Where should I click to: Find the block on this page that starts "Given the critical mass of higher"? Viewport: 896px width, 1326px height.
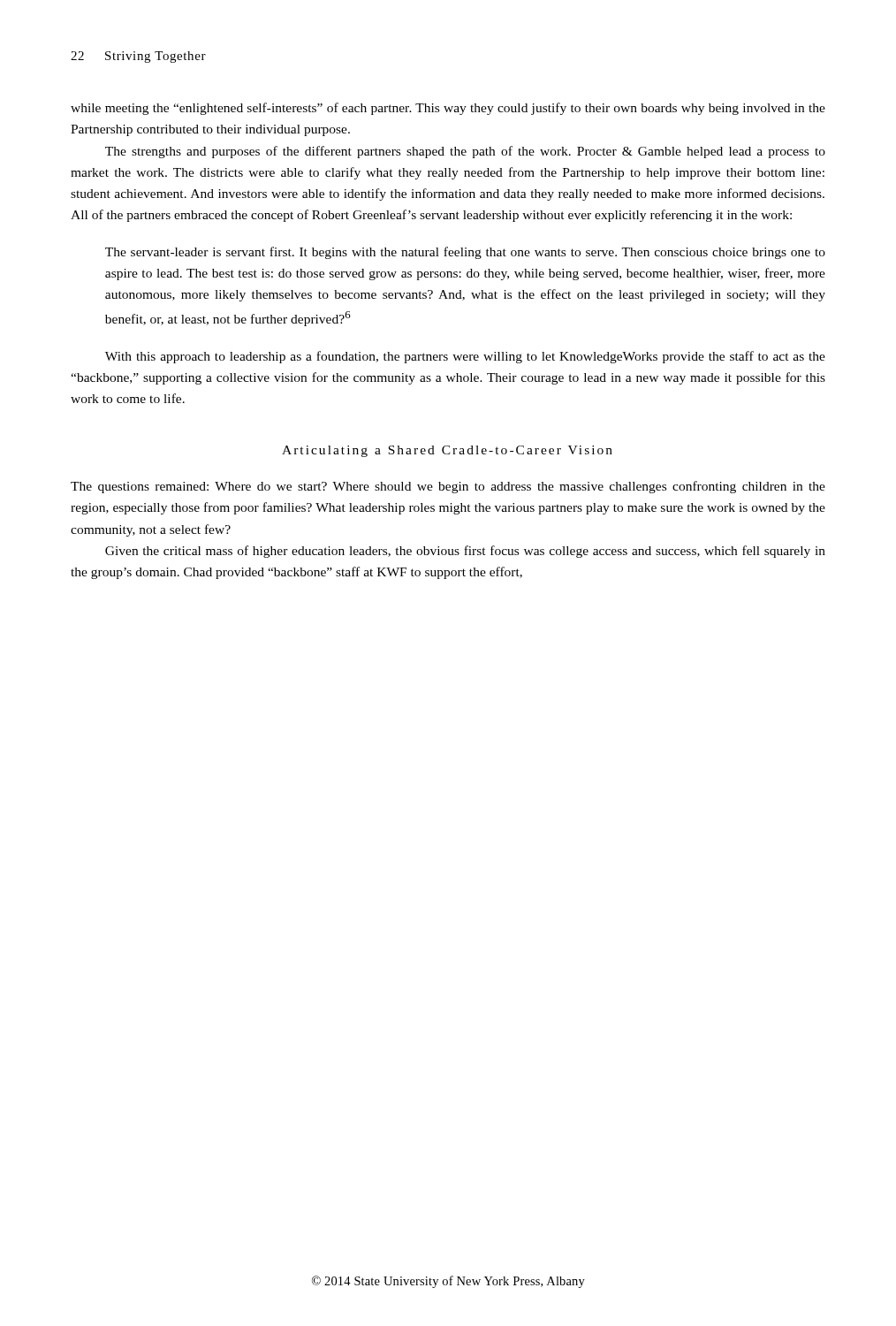(448, 562)
